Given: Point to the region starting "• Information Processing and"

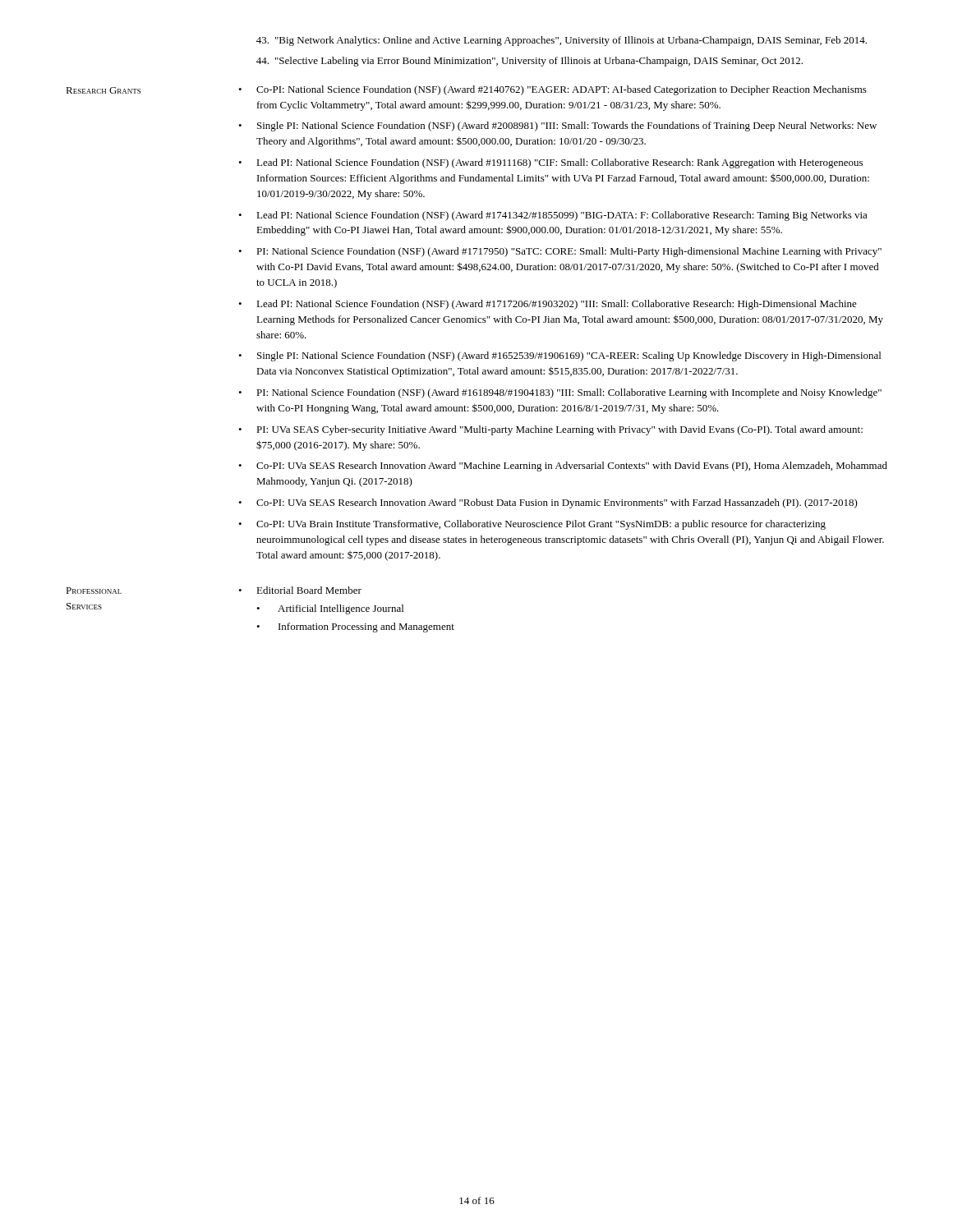Looking at the screenshot, I should 355,627.
